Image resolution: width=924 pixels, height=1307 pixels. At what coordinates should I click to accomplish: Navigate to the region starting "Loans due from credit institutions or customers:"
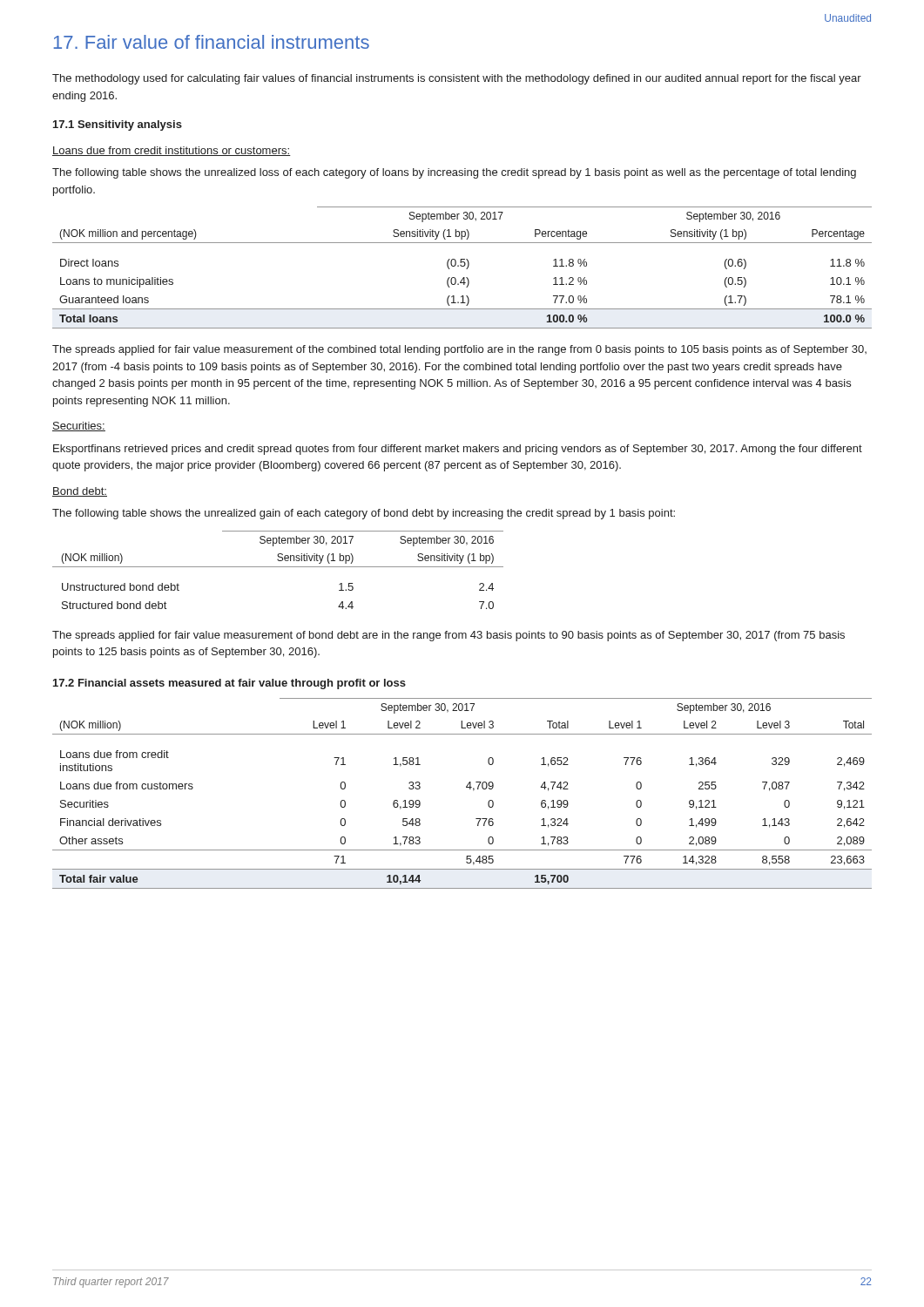172,151
